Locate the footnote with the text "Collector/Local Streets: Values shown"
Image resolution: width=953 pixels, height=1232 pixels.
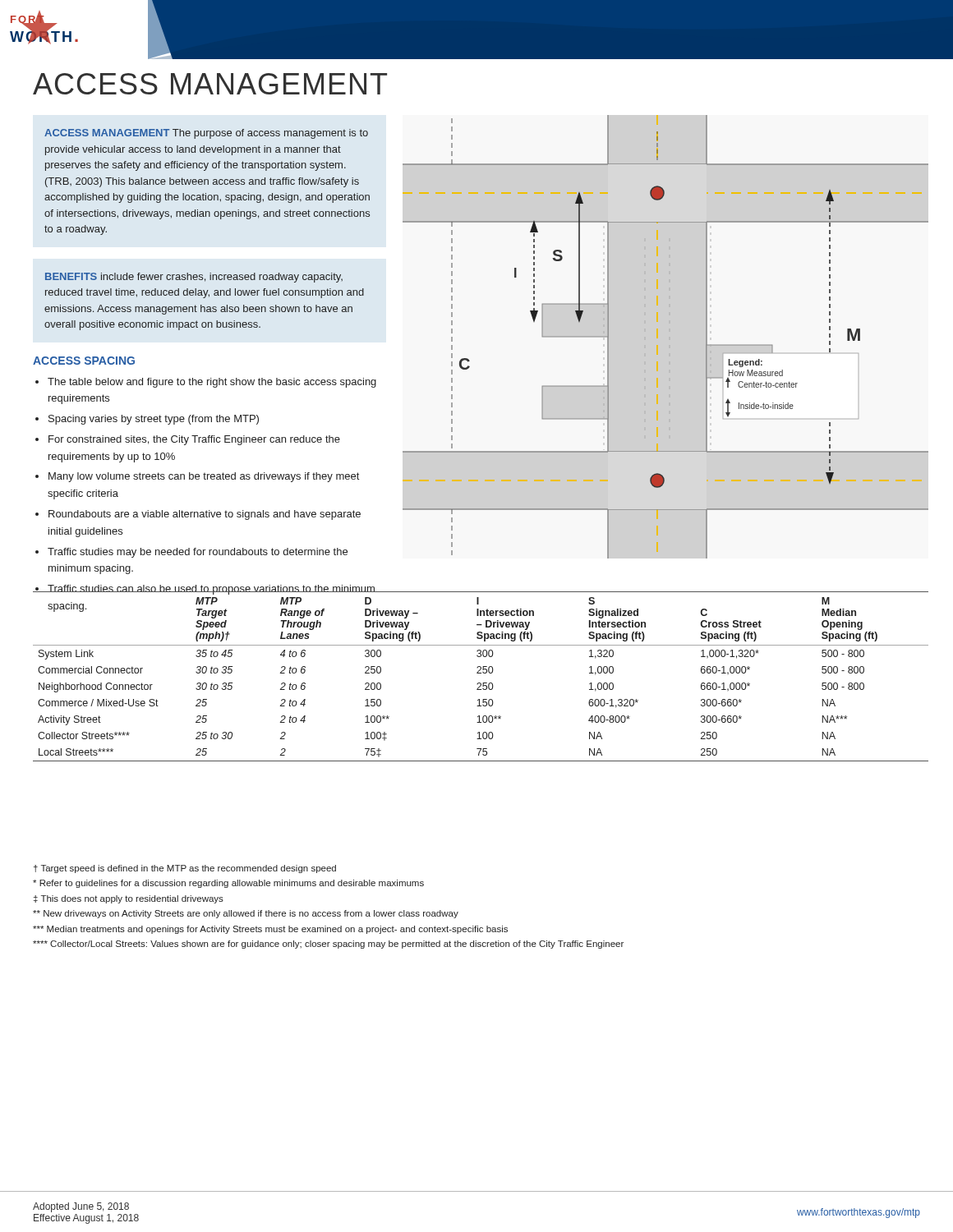(328, 944)
